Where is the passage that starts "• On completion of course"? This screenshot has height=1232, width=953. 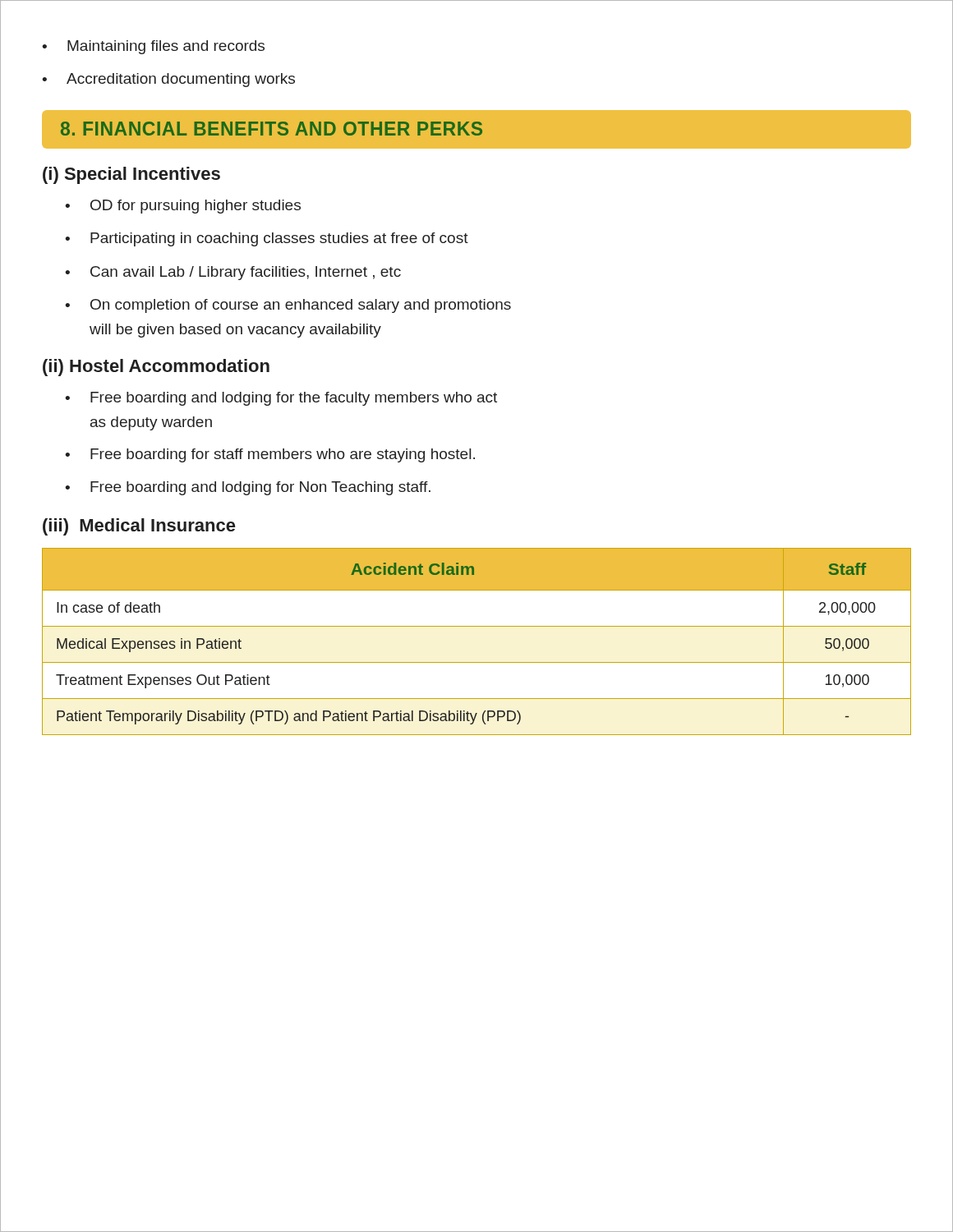pos(288,317)
